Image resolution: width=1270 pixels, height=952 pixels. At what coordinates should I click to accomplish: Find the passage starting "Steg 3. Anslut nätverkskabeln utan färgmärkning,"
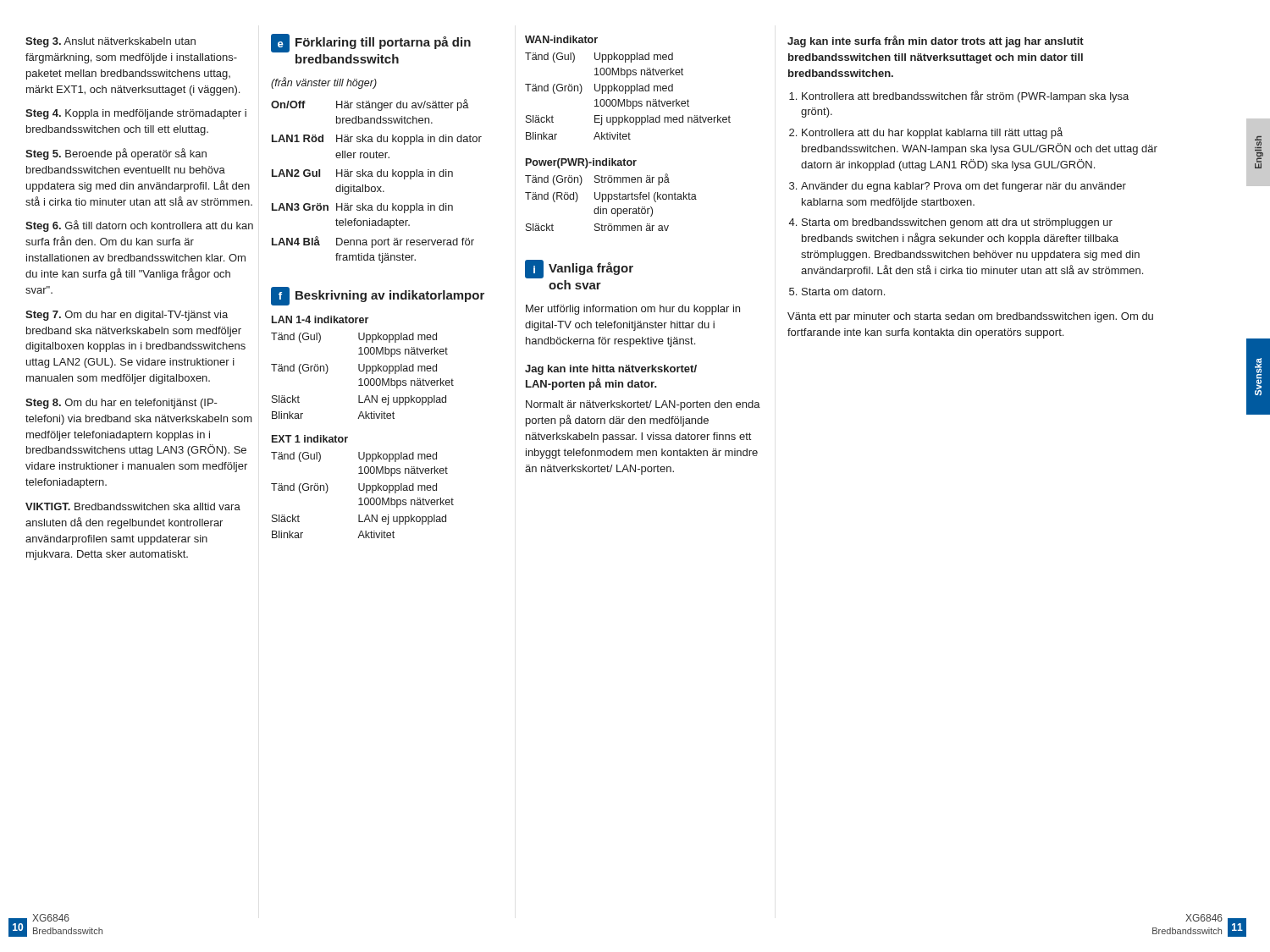tap(133, 65)
